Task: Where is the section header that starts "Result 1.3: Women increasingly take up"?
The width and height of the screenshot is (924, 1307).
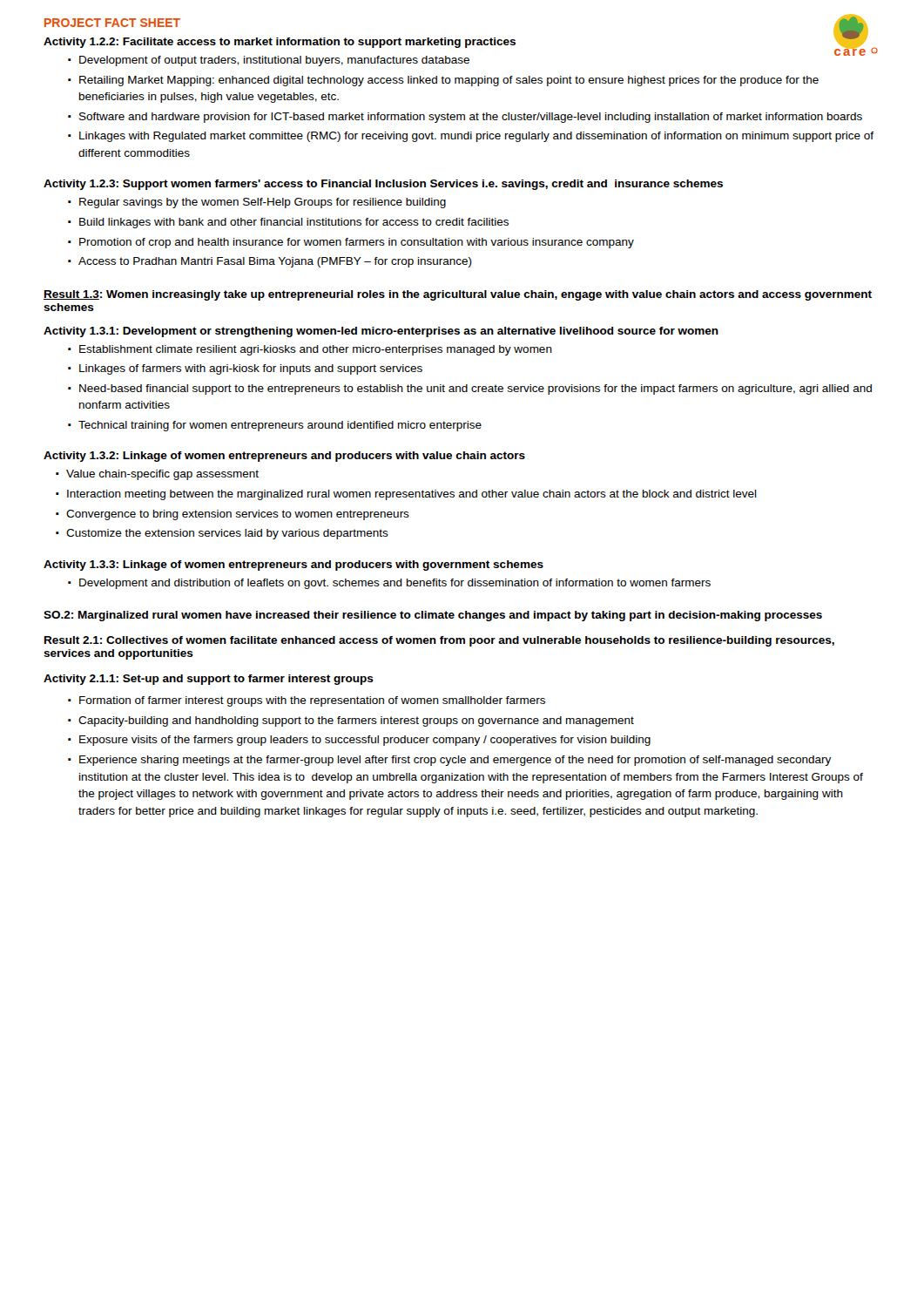Action: click(458, 300)
